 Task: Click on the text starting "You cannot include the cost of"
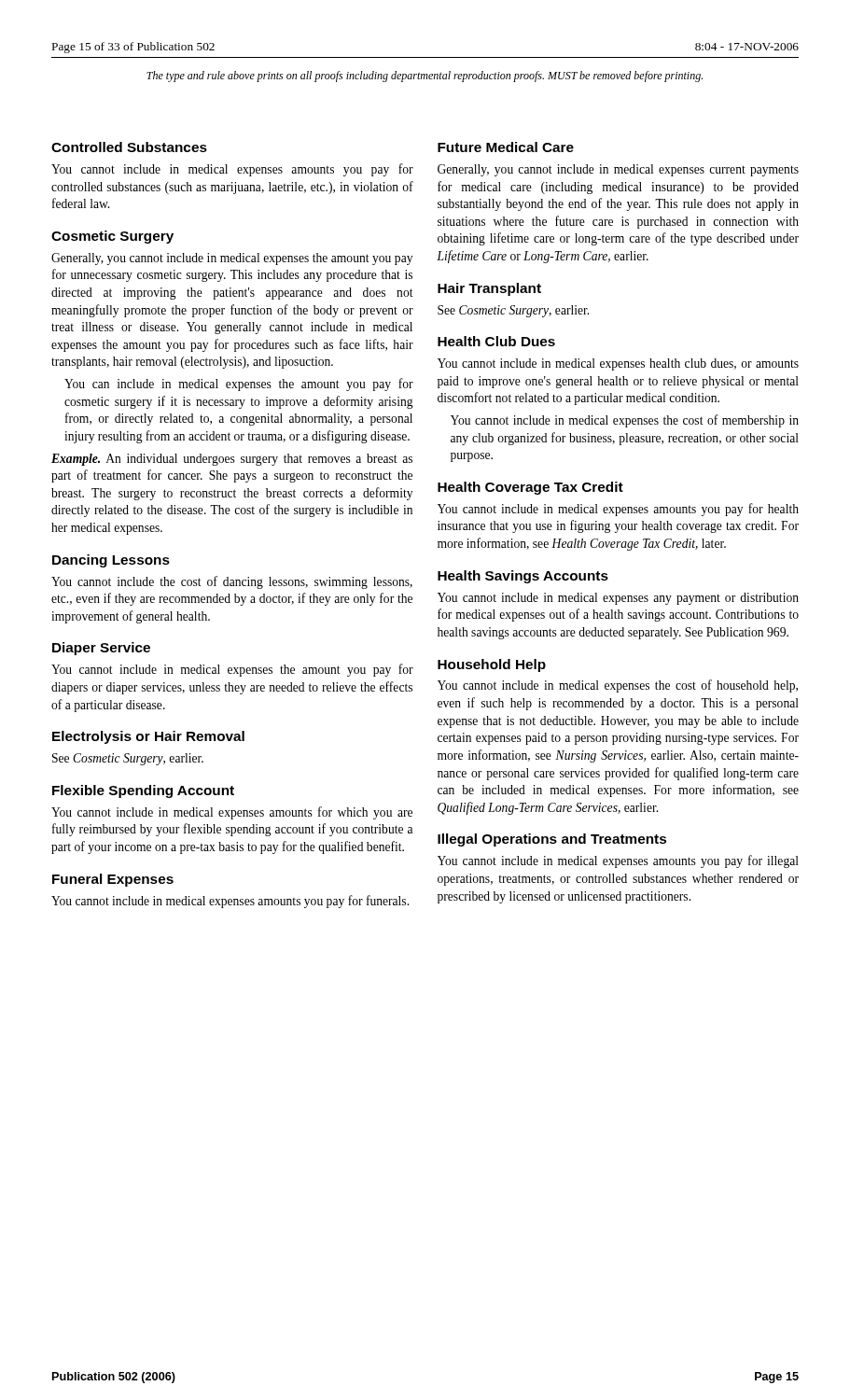pyautogui.click(x=232, y=600)
